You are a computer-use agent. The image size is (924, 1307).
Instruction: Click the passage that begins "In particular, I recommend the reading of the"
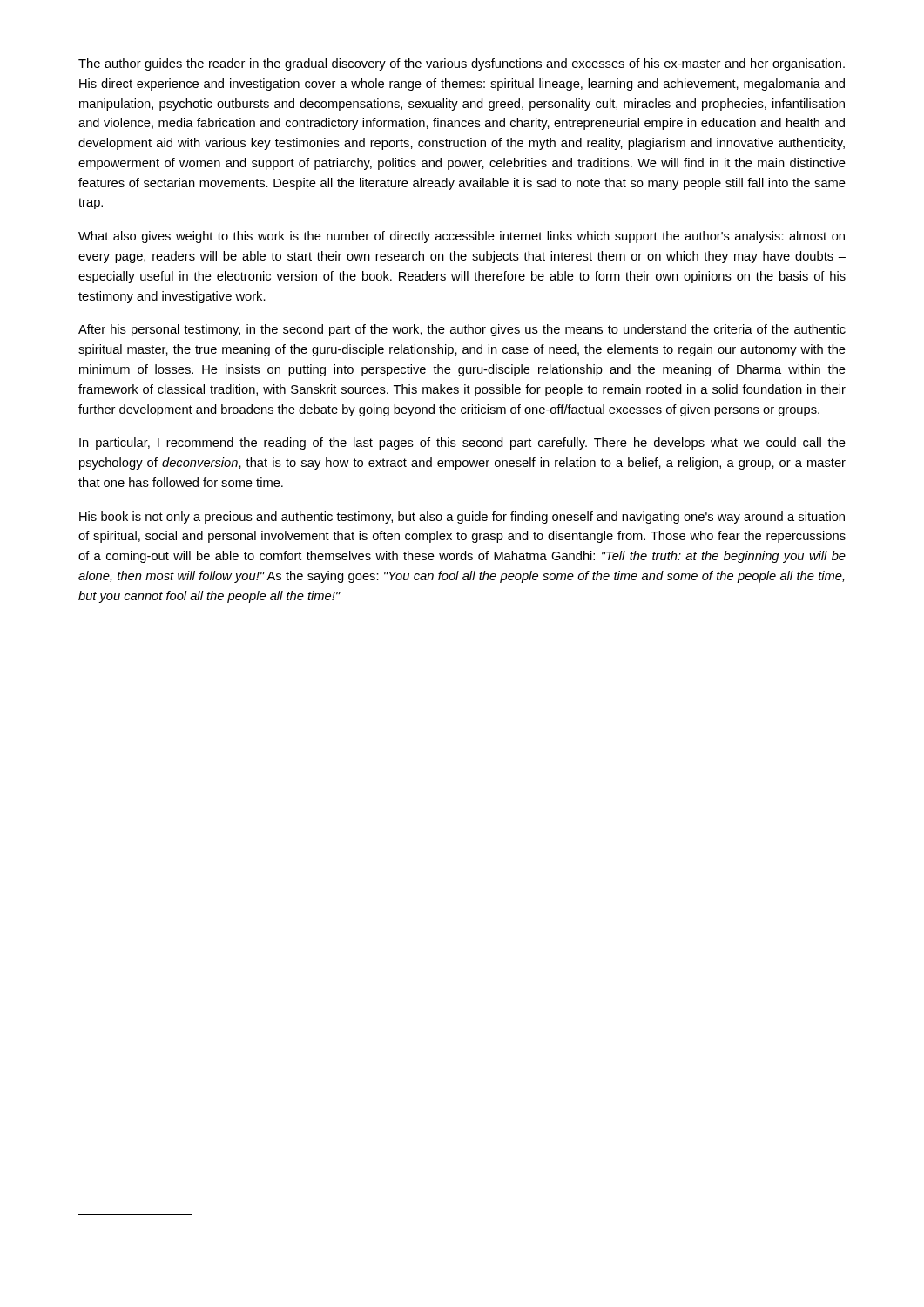click(462, 463)
